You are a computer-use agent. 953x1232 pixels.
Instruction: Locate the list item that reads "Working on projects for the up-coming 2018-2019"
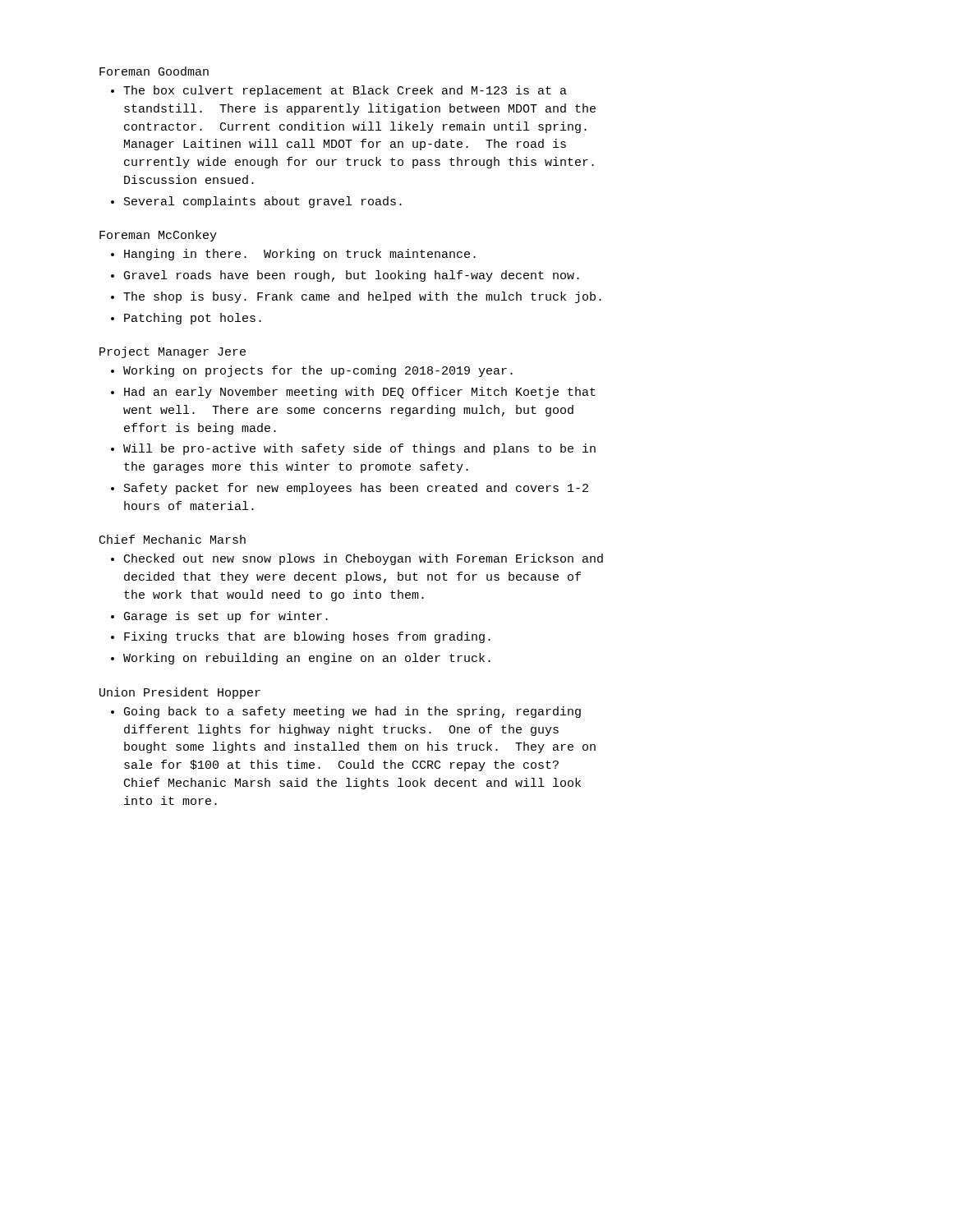click(x=319, y=372)
